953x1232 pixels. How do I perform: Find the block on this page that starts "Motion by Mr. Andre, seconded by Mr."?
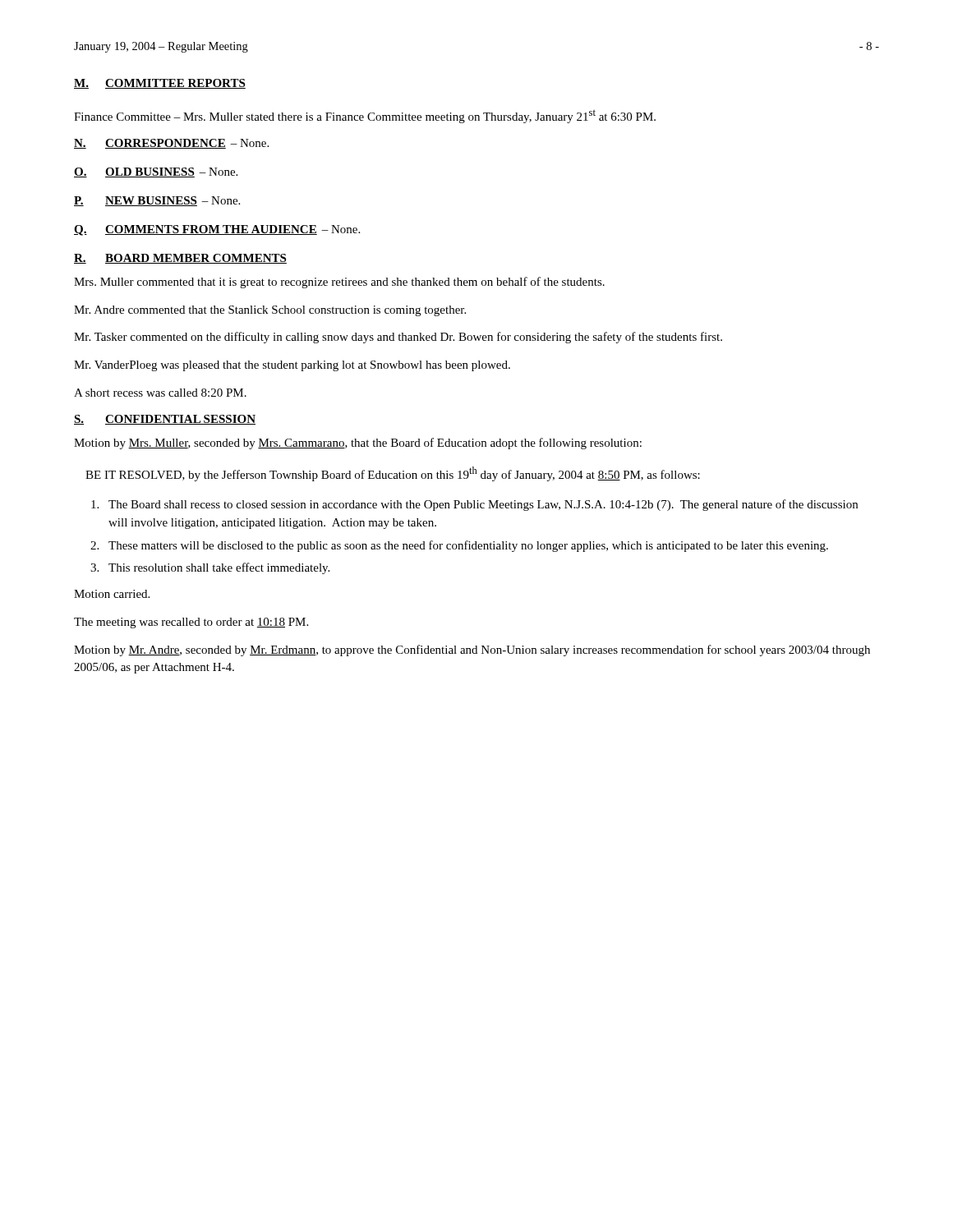click(472, 658)
